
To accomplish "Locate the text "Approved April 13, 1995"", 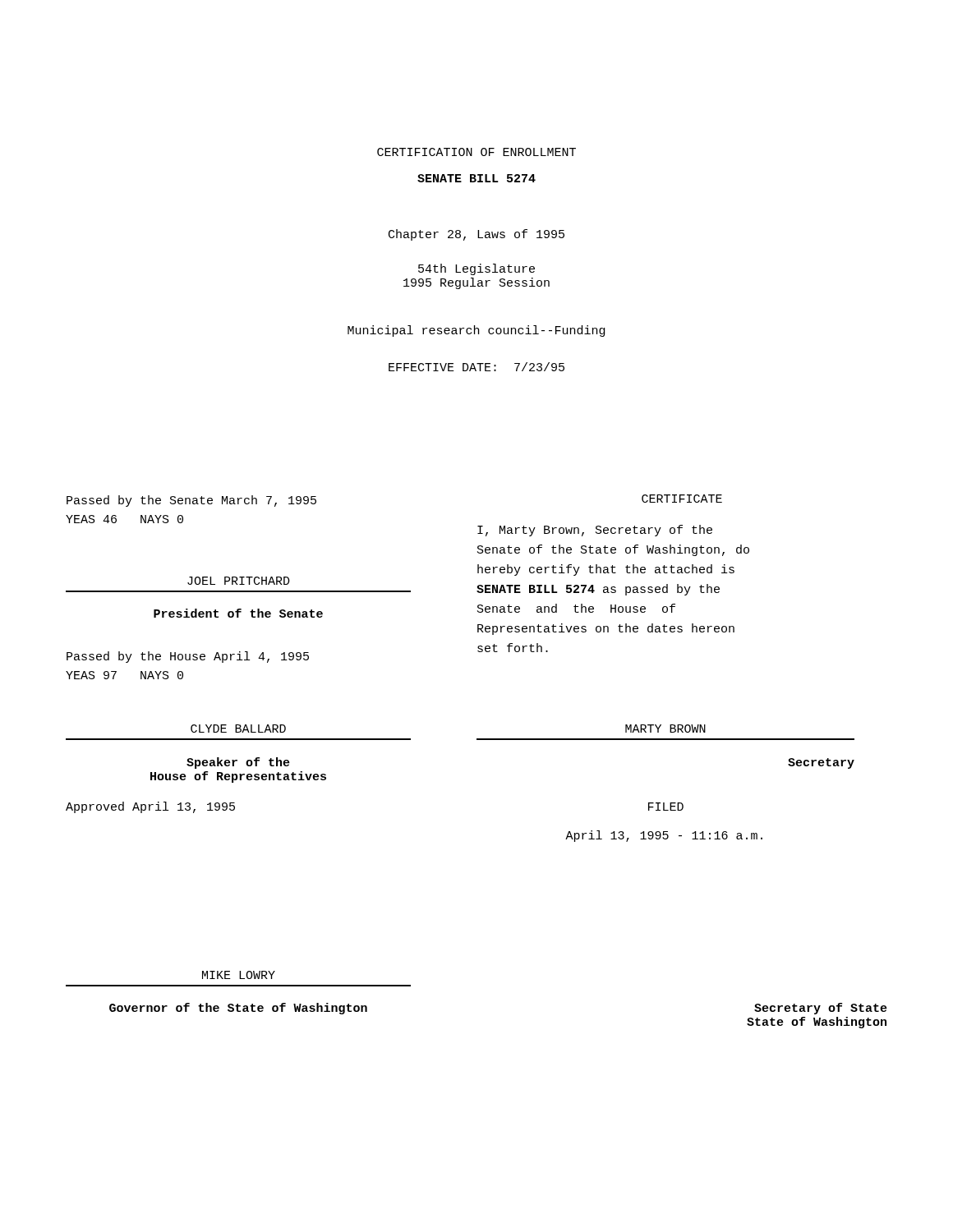I will 151,808.
